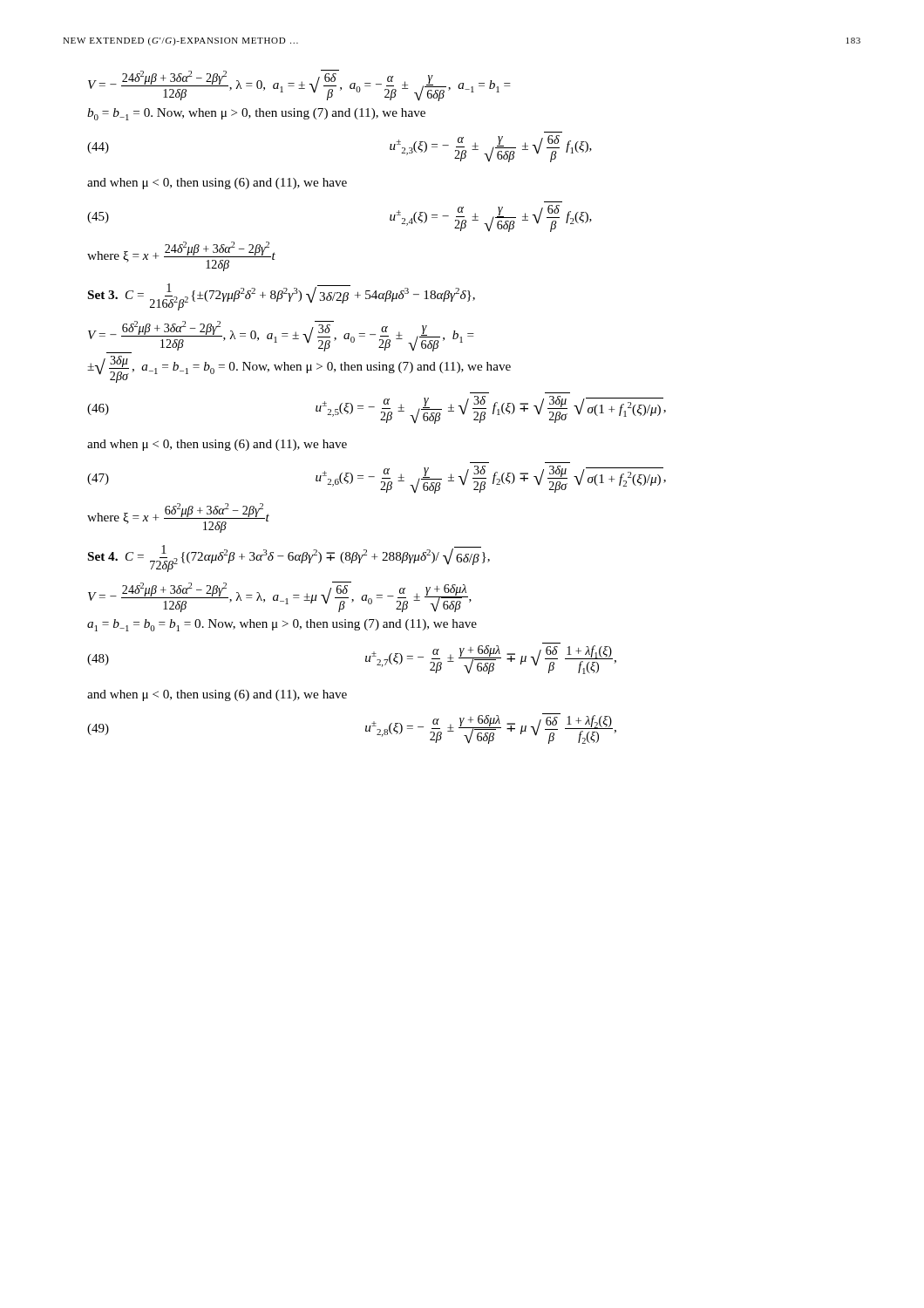This screenshot has height=1308, width=924.
Task: Point to the passage starting "(48) u±2,7(ξ) = − α2β ± γ"
Action: pyautogui.click(x=467, y=659)
